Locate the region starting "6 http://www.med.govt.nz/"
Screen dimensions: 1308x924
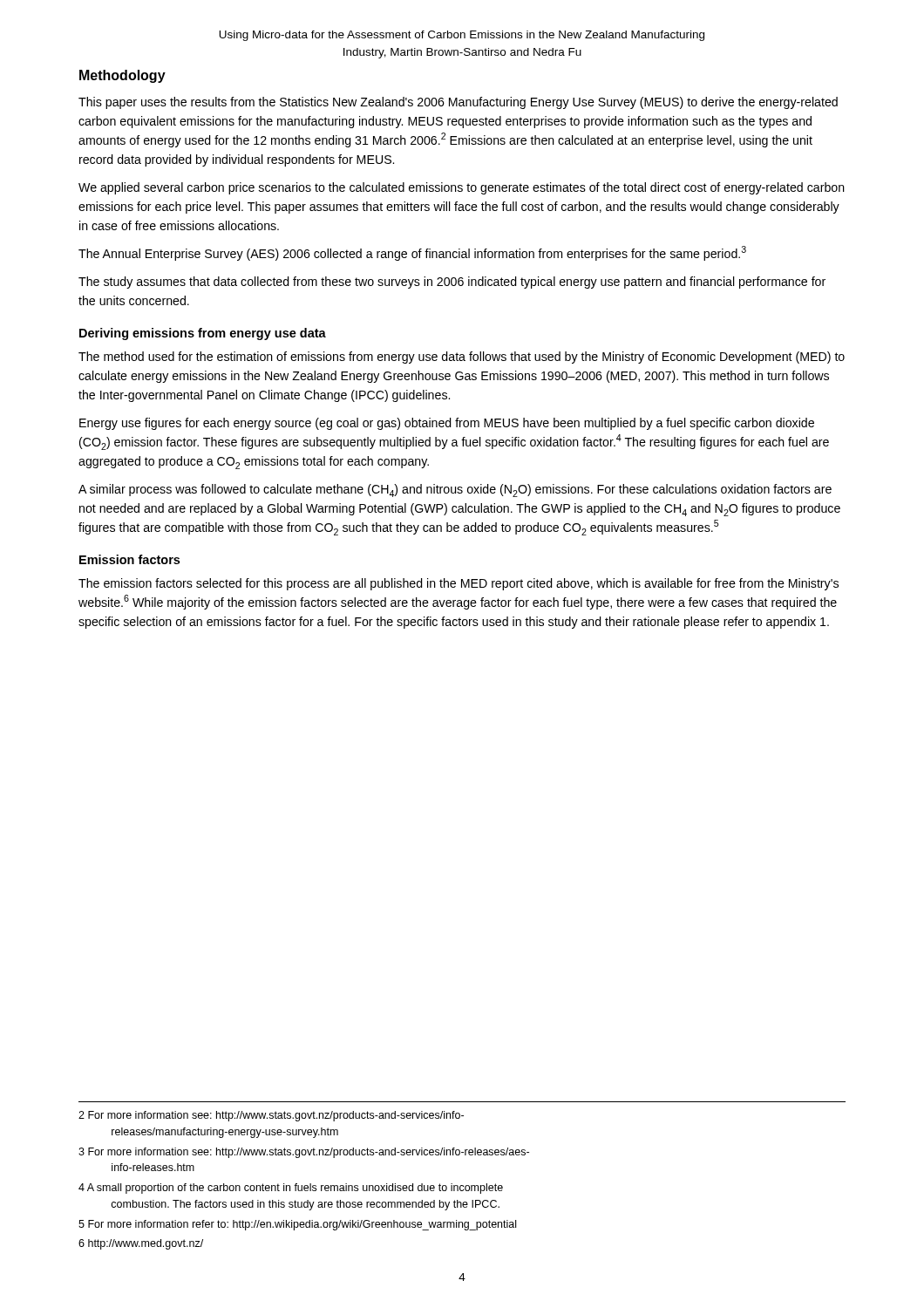(141, 1244)
